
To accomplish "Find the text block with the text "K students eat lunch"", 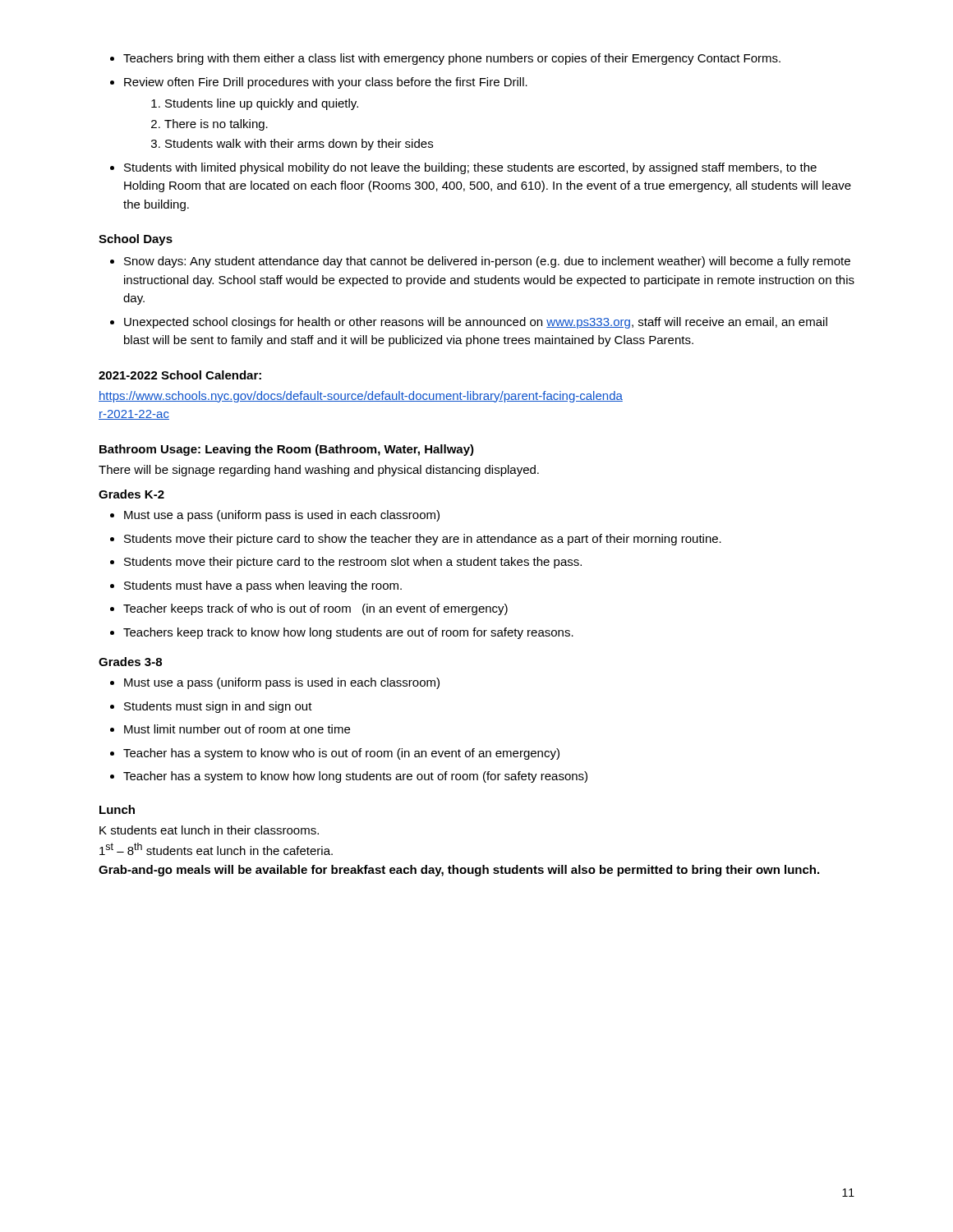I will 209,830.
